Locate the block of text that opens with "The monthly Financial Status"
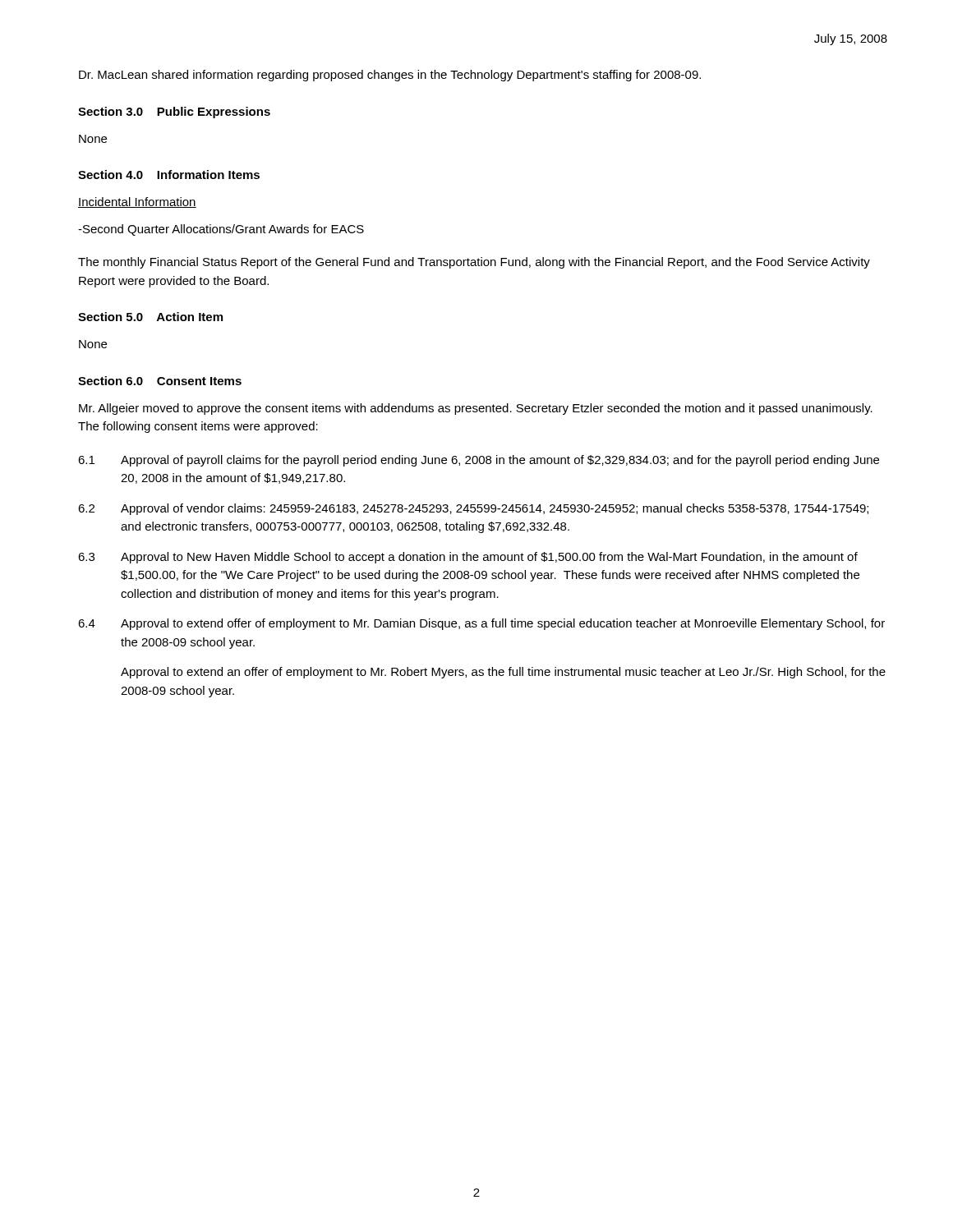This screenshot has height=1232, width=953. pos(474,271)
